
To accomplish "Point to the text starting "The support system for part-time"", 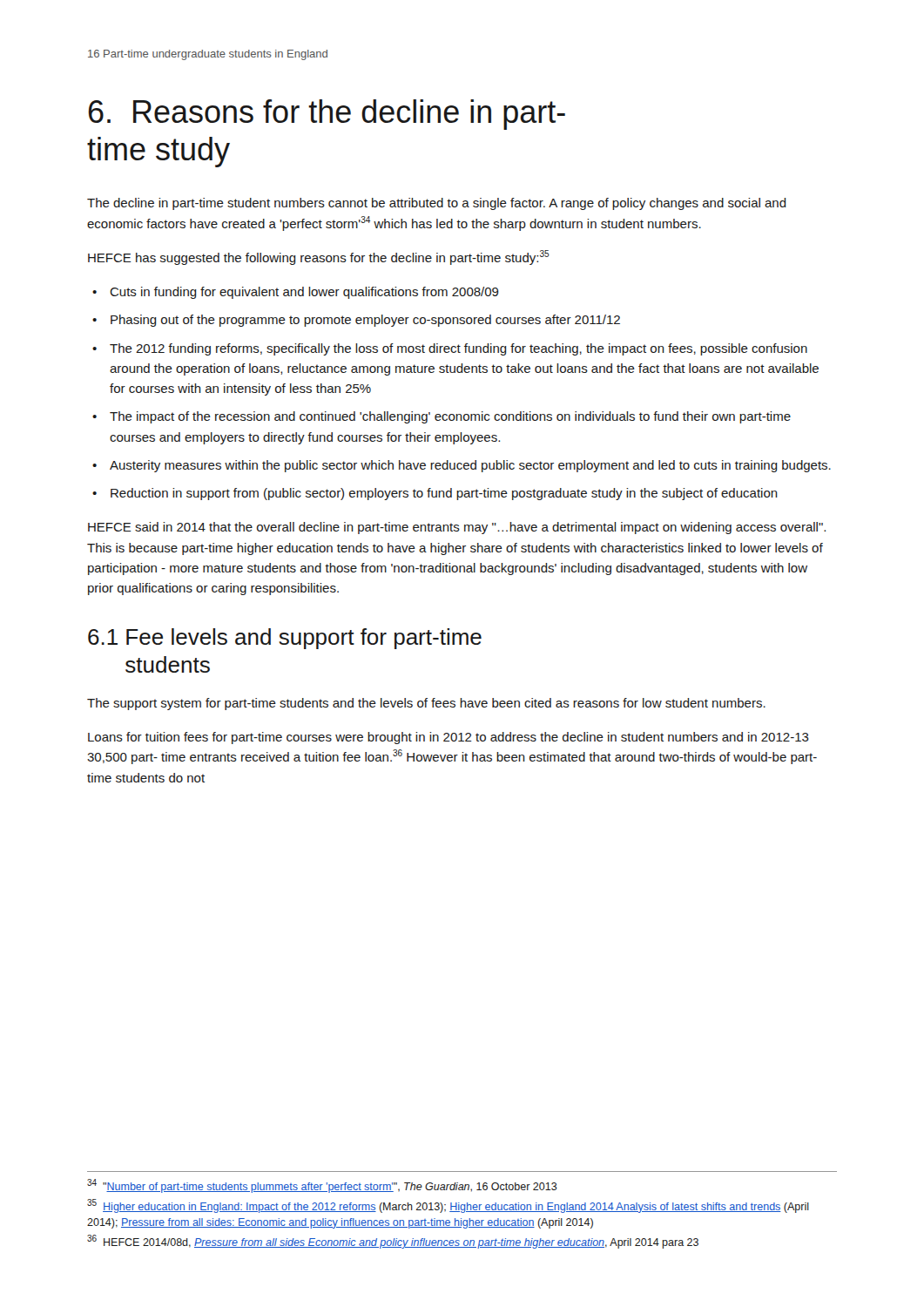I will coord(427,703).
